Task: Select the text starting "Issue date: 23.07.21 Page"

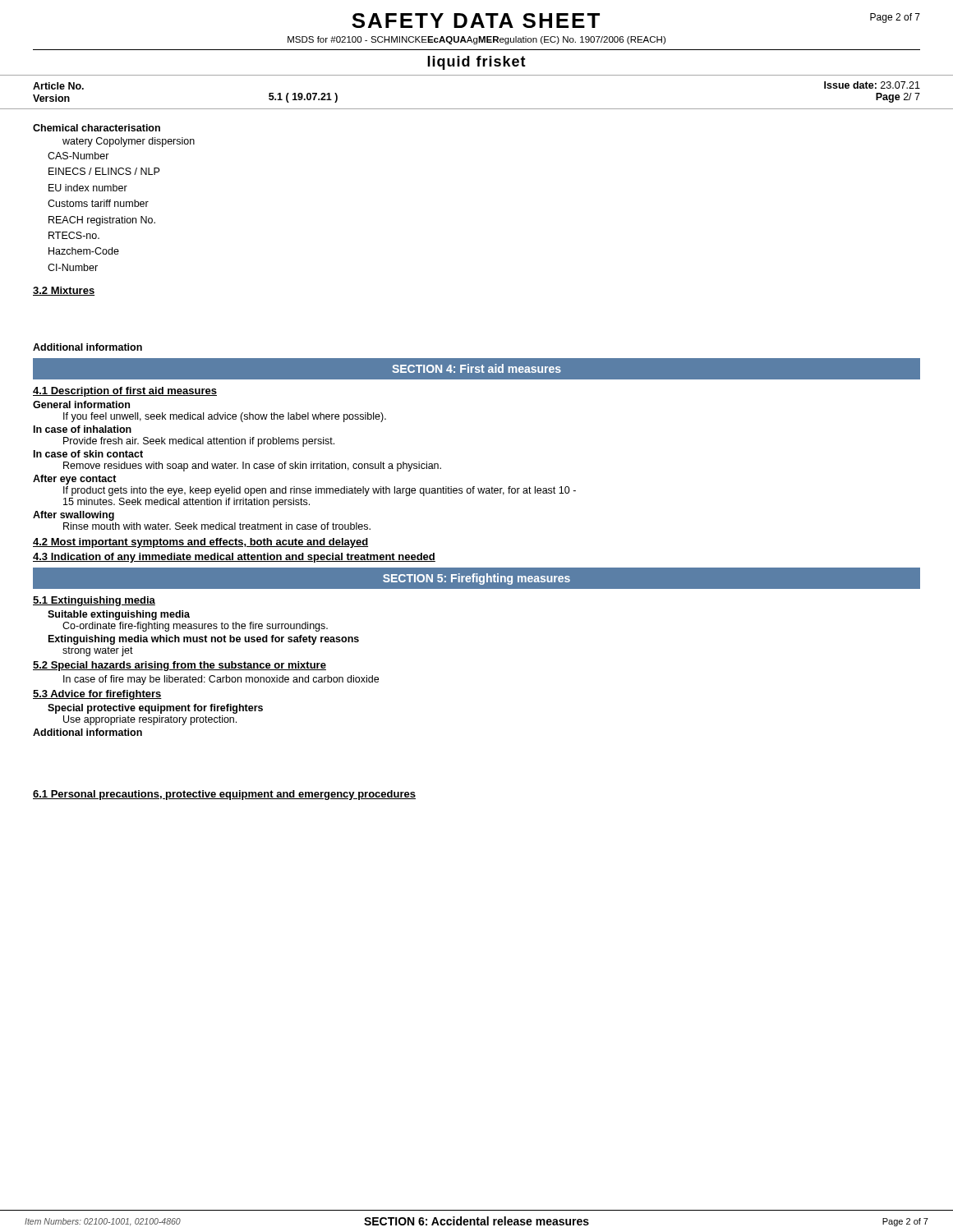Action: click(x=872, y=91)
